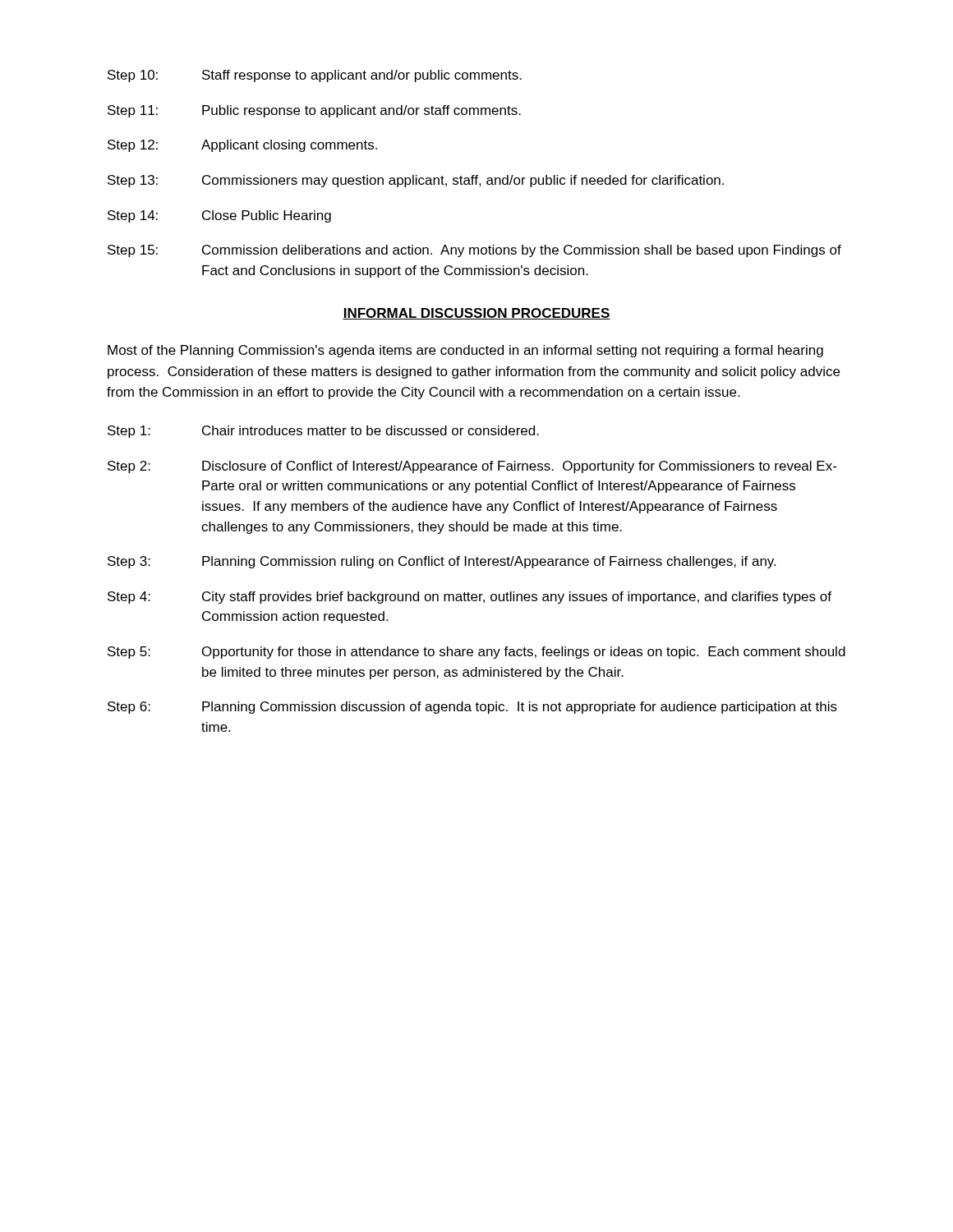Viewport: 953px width, 1232px height.
Task: Where is the passage that starts "Step 6: Planning Commission discussion of"?
Action: pos(476,718)
